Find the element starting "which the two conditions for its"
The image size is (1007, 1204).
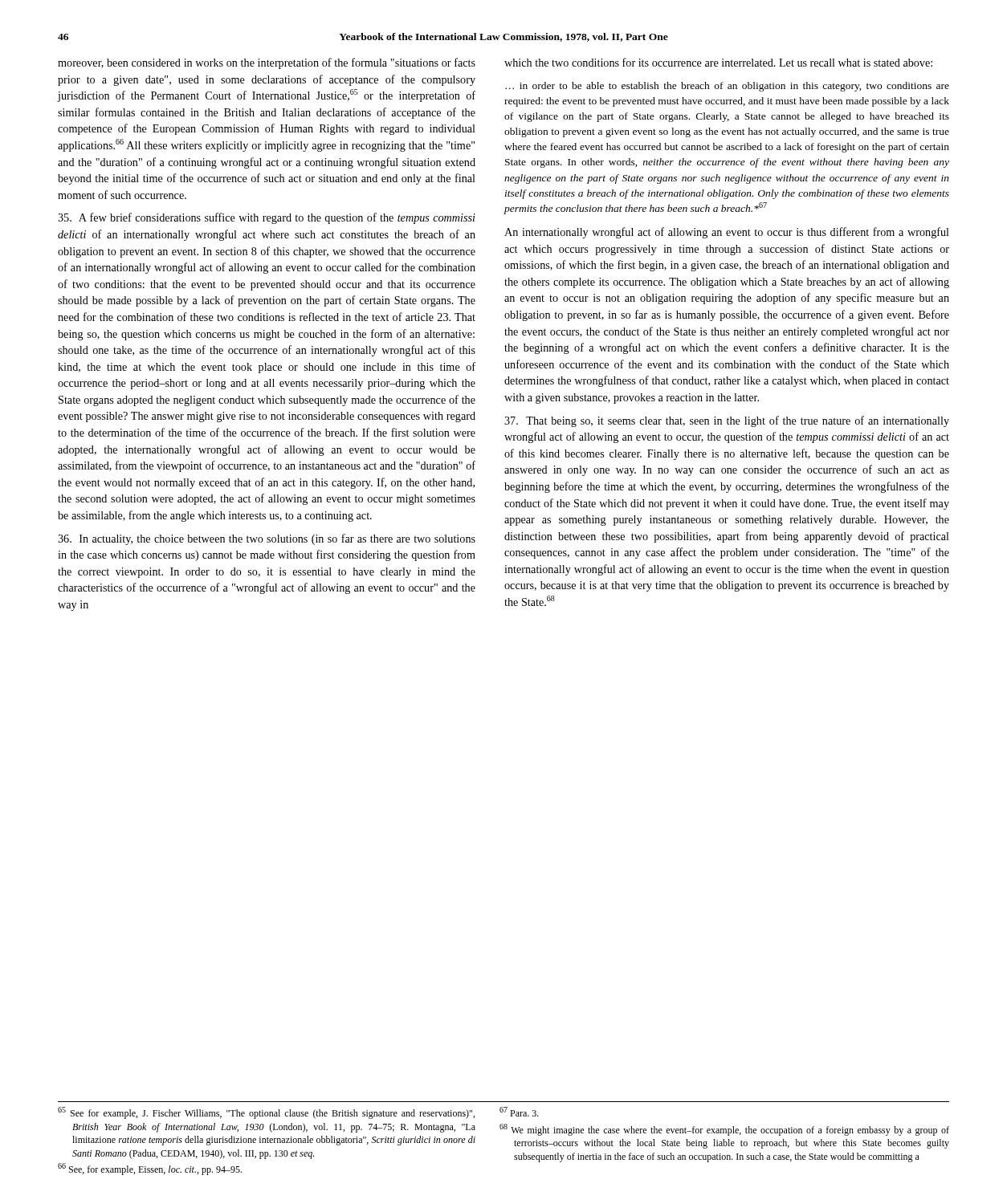pyautogui.click(x=727, y=63)
